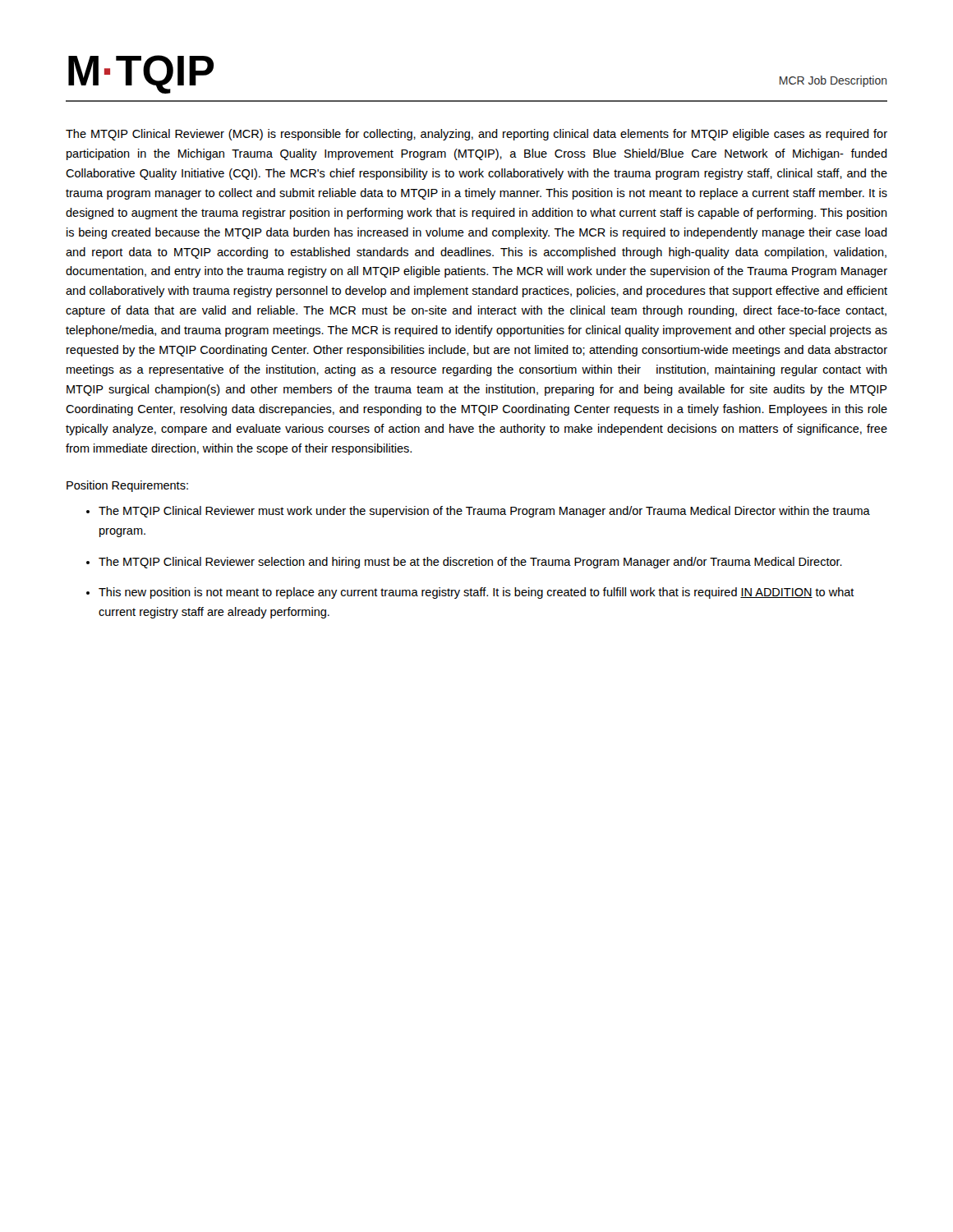Find the list item containing "The MTQIP Clinical Reviewer selection and hiring must"
This screenshot has width=953, height=1232.
[x=471, y=561]
